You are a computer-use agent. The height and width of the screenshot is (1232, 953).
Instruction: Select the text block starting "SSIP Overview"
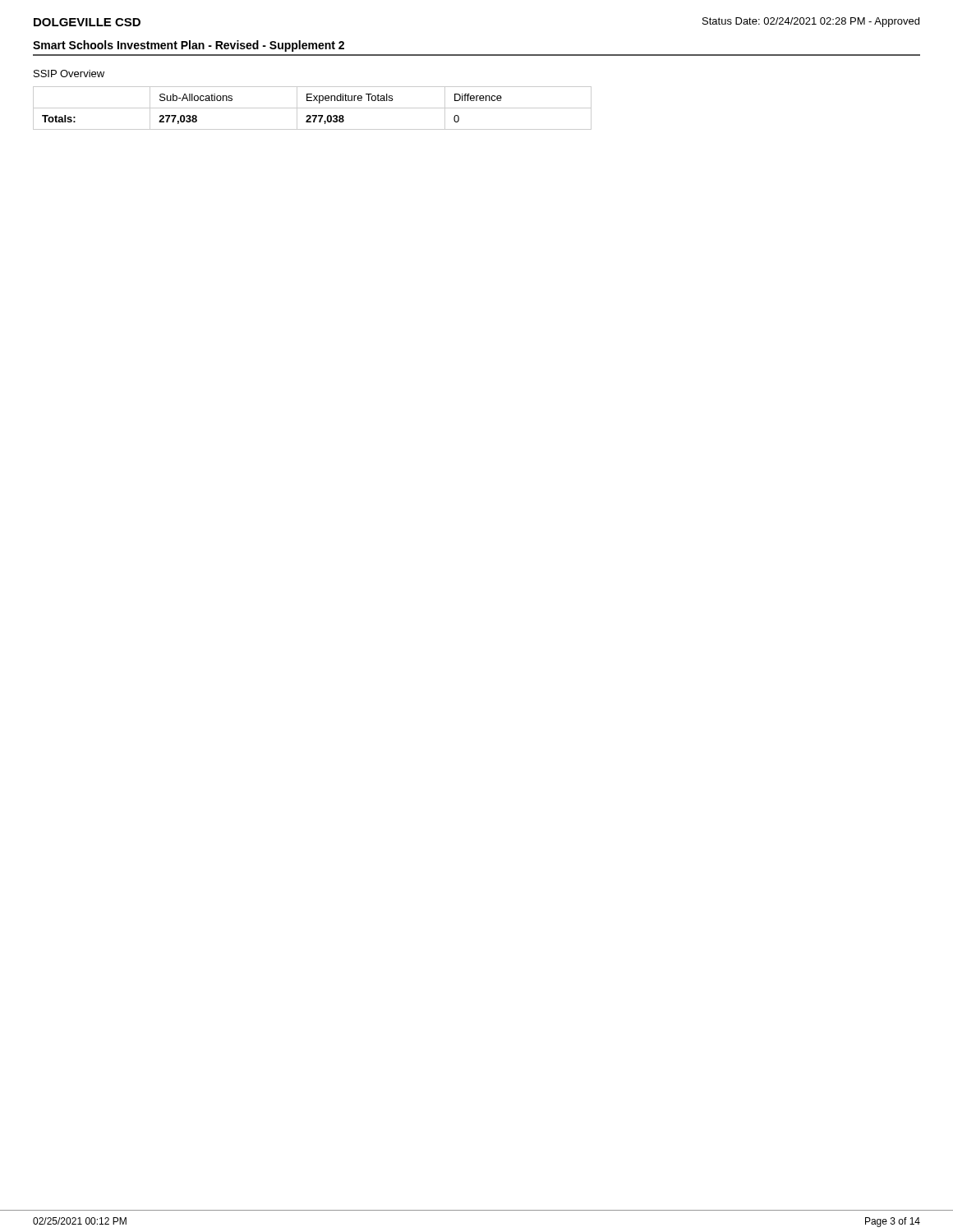[69, 74]
